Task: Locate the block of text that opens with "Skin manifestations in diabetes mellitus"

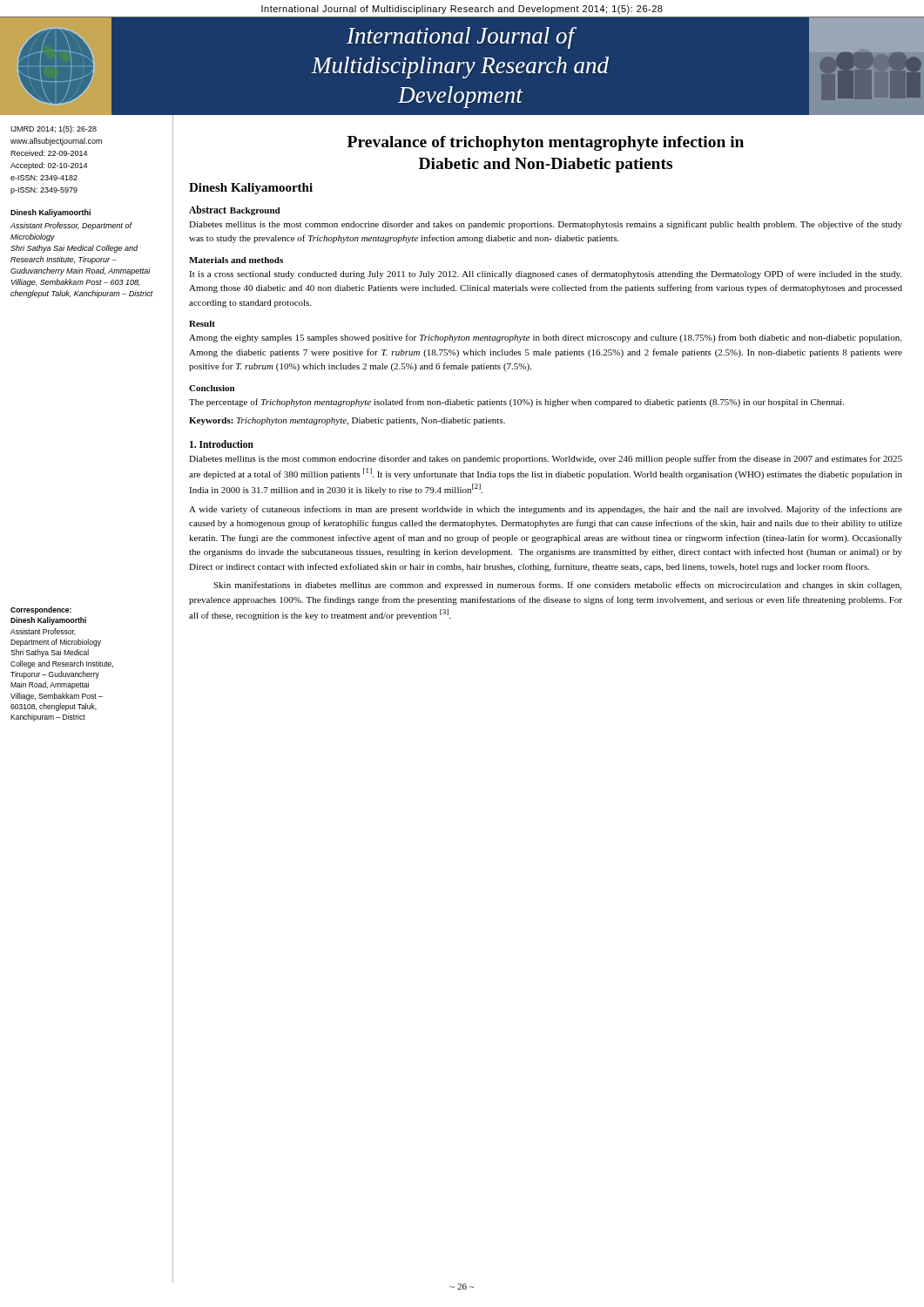Action: pyautogui.click(x=546, y=600)
